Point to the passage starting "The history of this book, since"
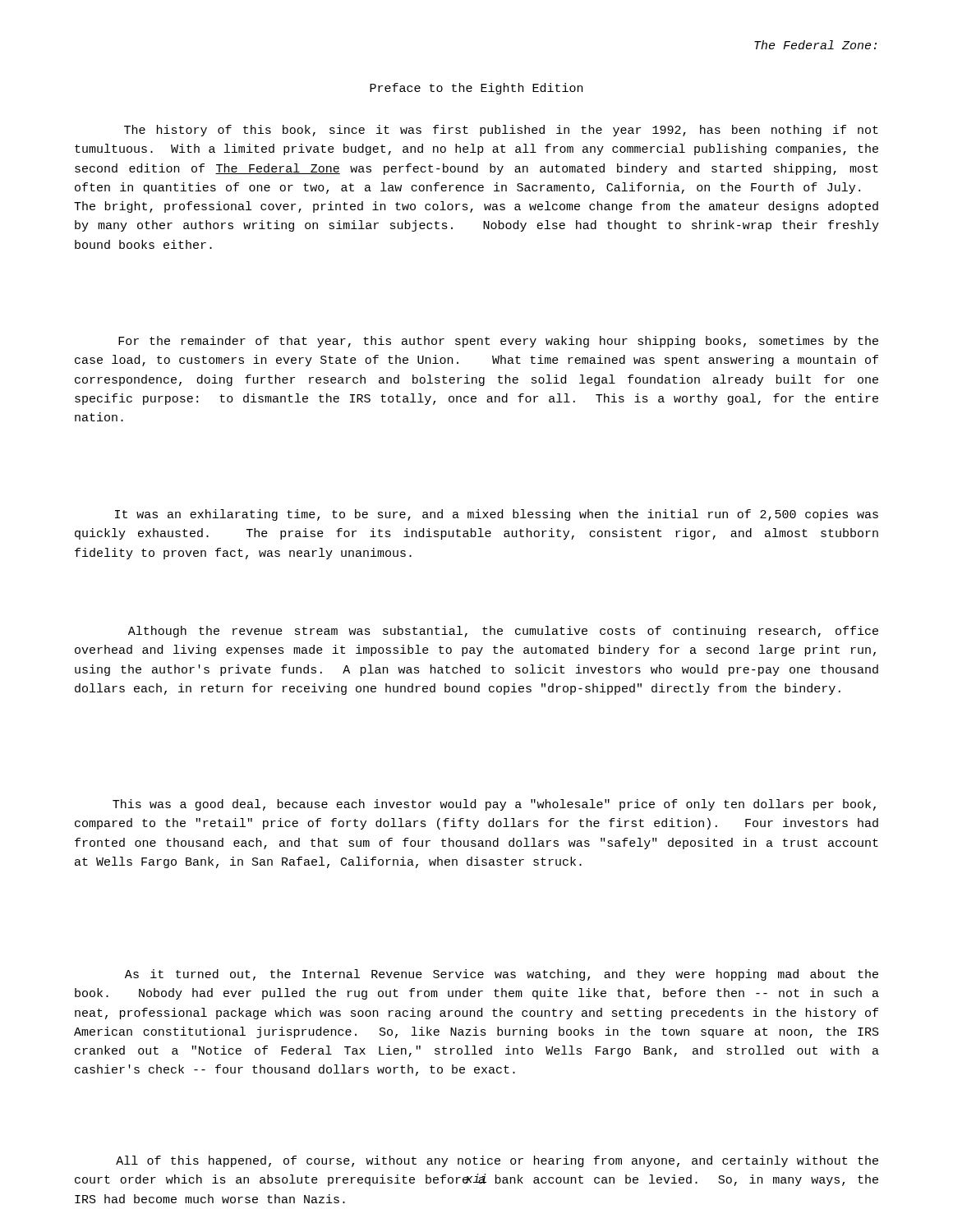 coord(476,188)
